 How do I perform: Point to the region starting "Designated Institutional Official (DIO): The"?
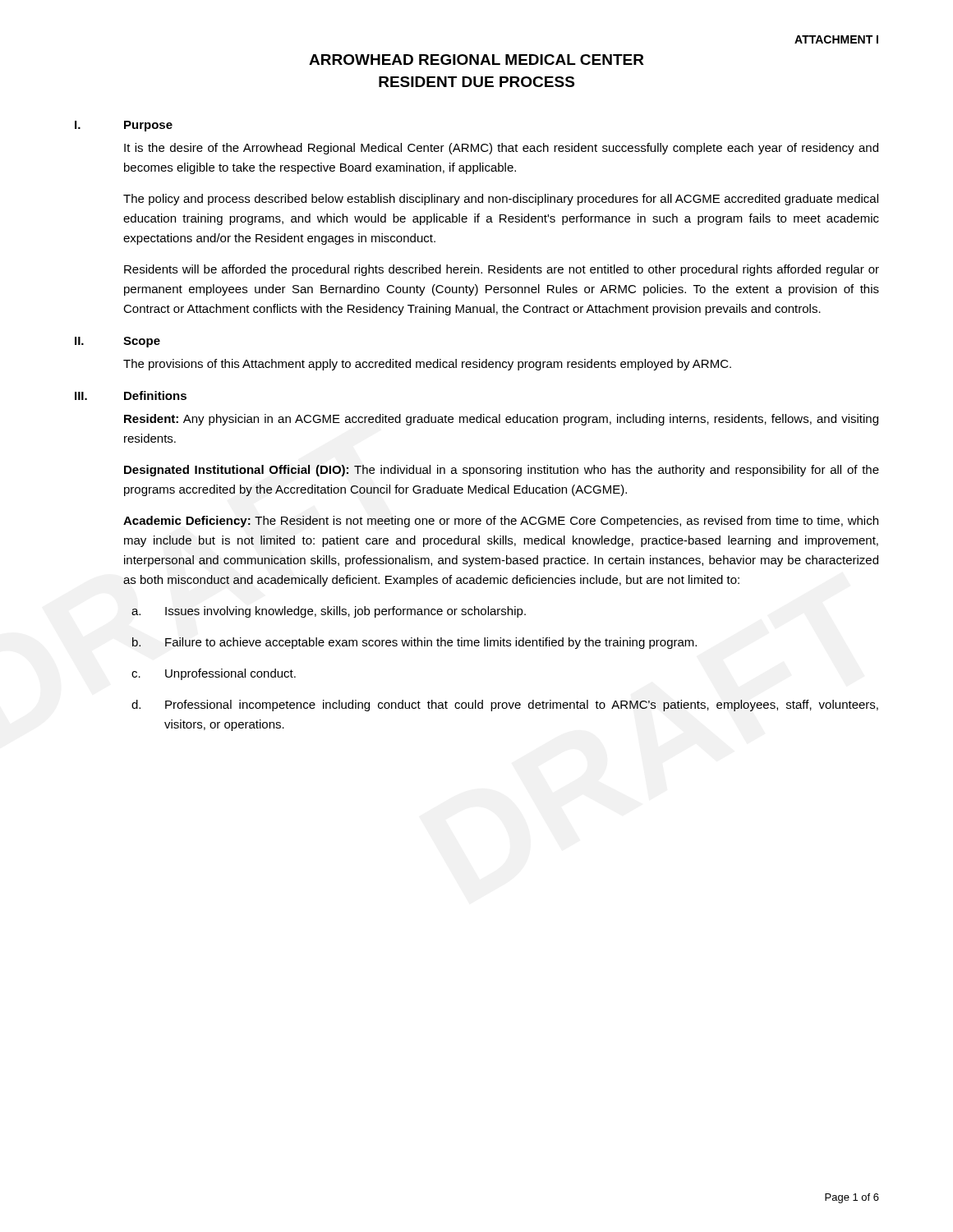coord(501,479)
